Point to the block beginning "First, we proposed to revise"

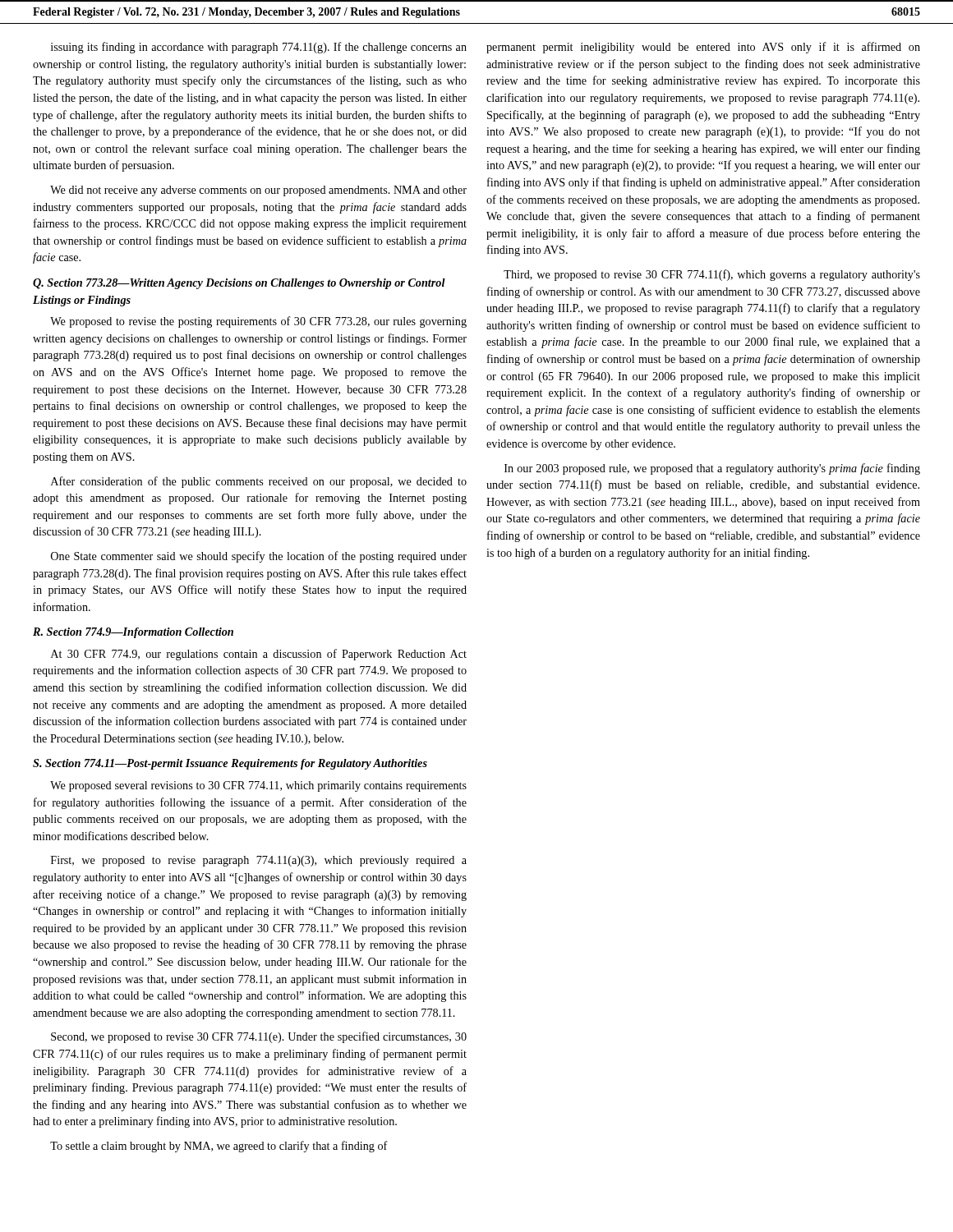click(250, 937)
